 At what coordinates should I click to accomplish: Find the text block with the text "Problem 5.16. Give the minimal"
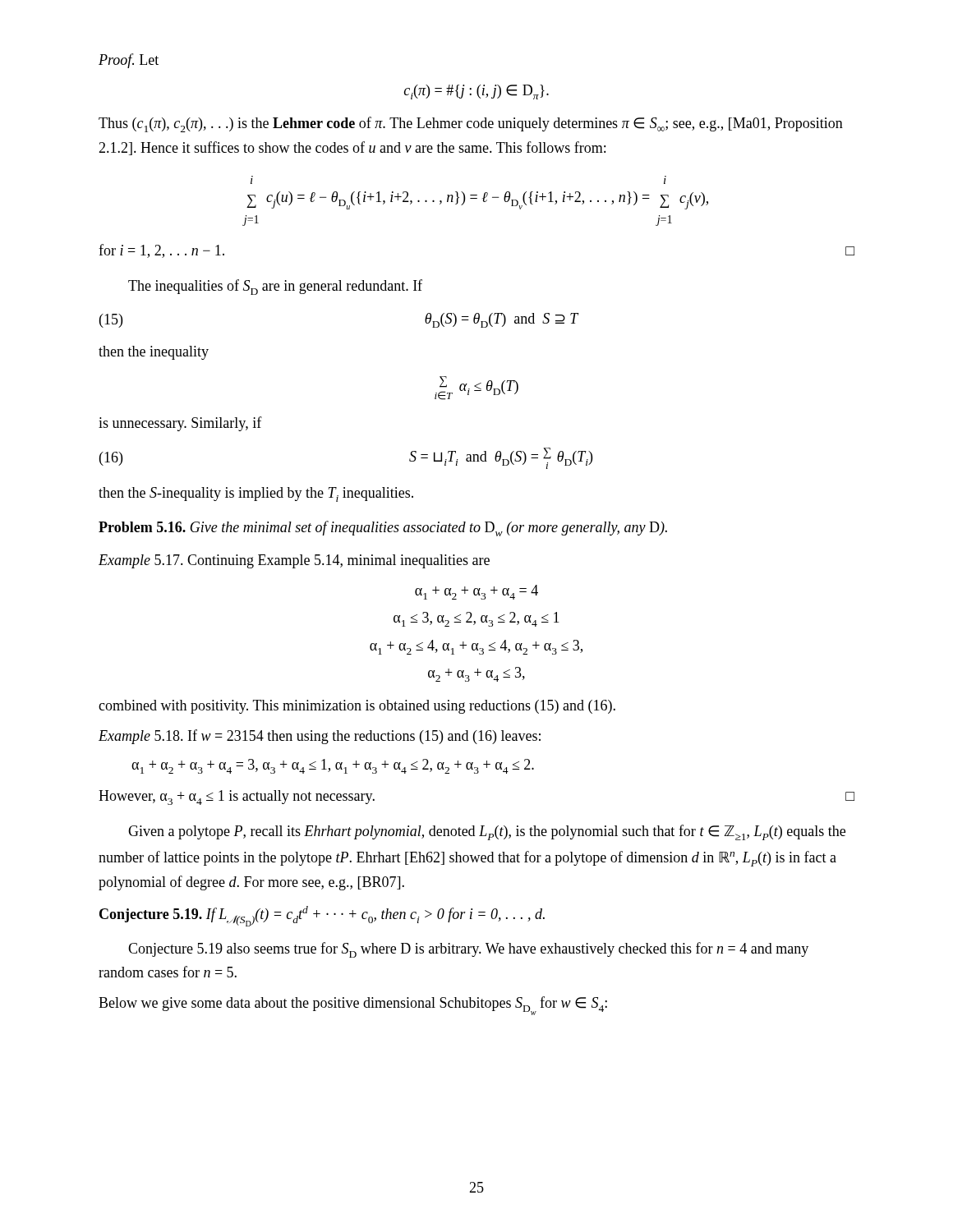[383, 529]
